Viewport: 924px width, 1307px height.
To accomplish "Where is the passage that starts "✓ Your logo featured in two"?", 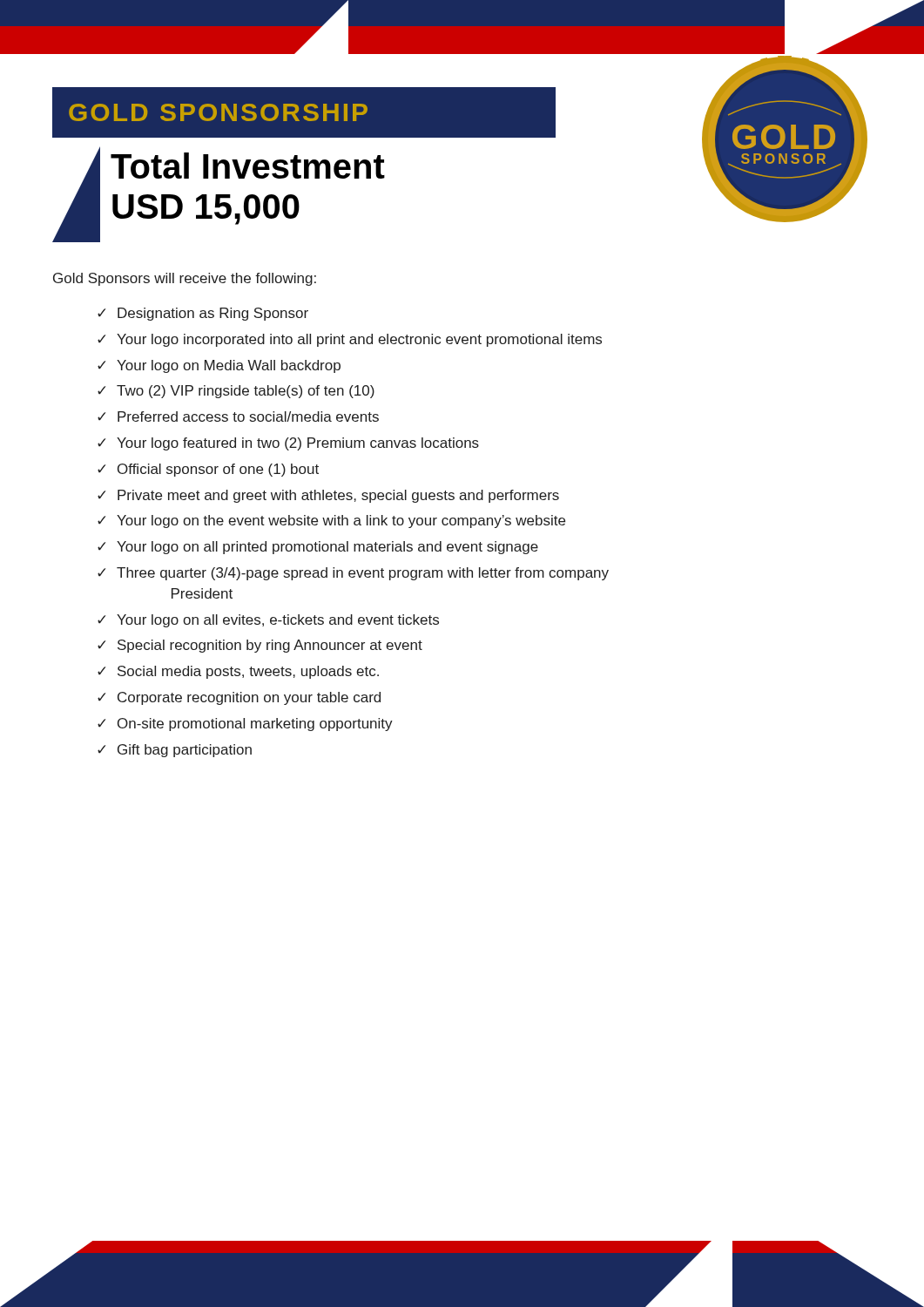I will tap(287, 443).
